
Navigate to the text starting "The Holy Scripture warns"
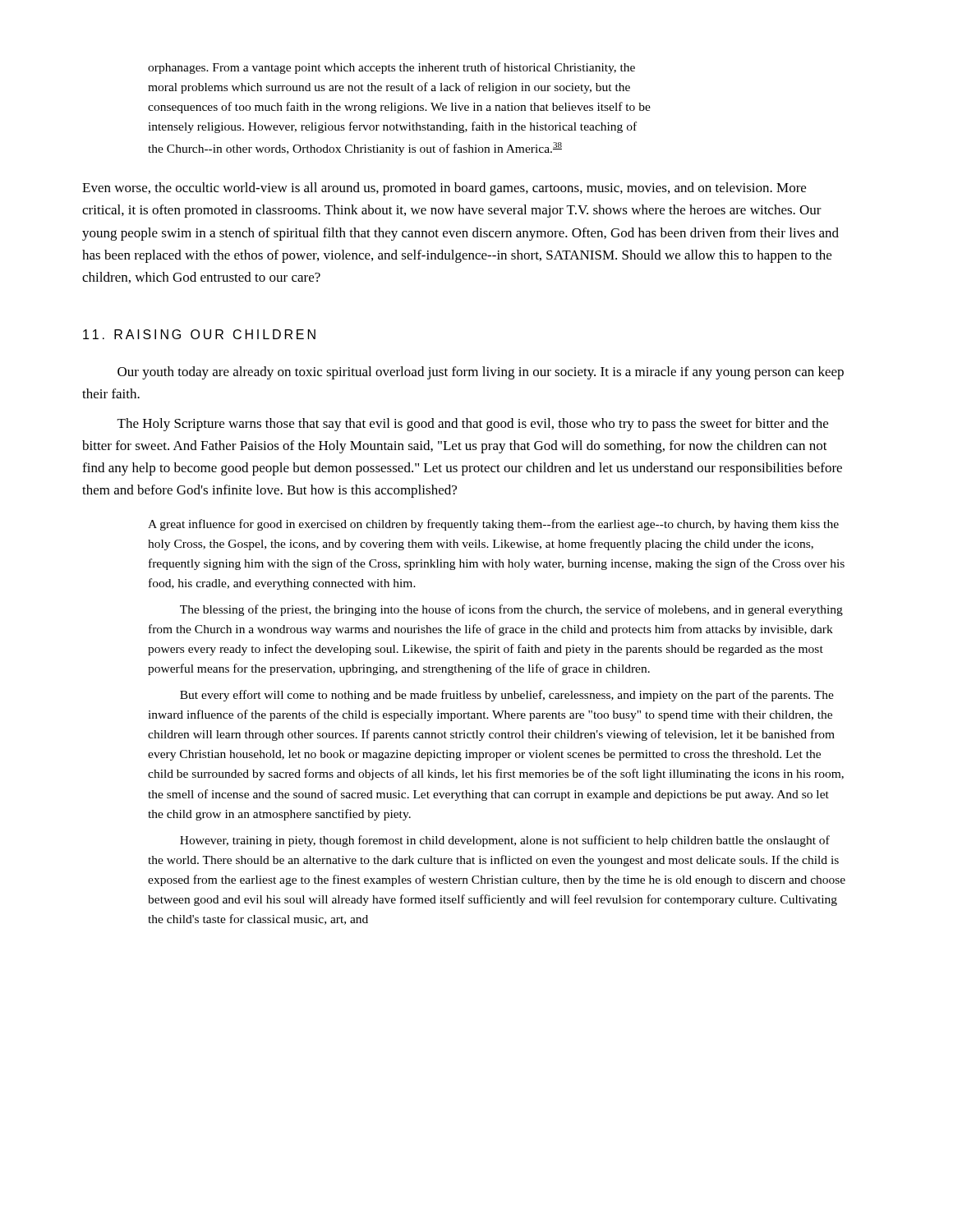click(x=464, y=457)
